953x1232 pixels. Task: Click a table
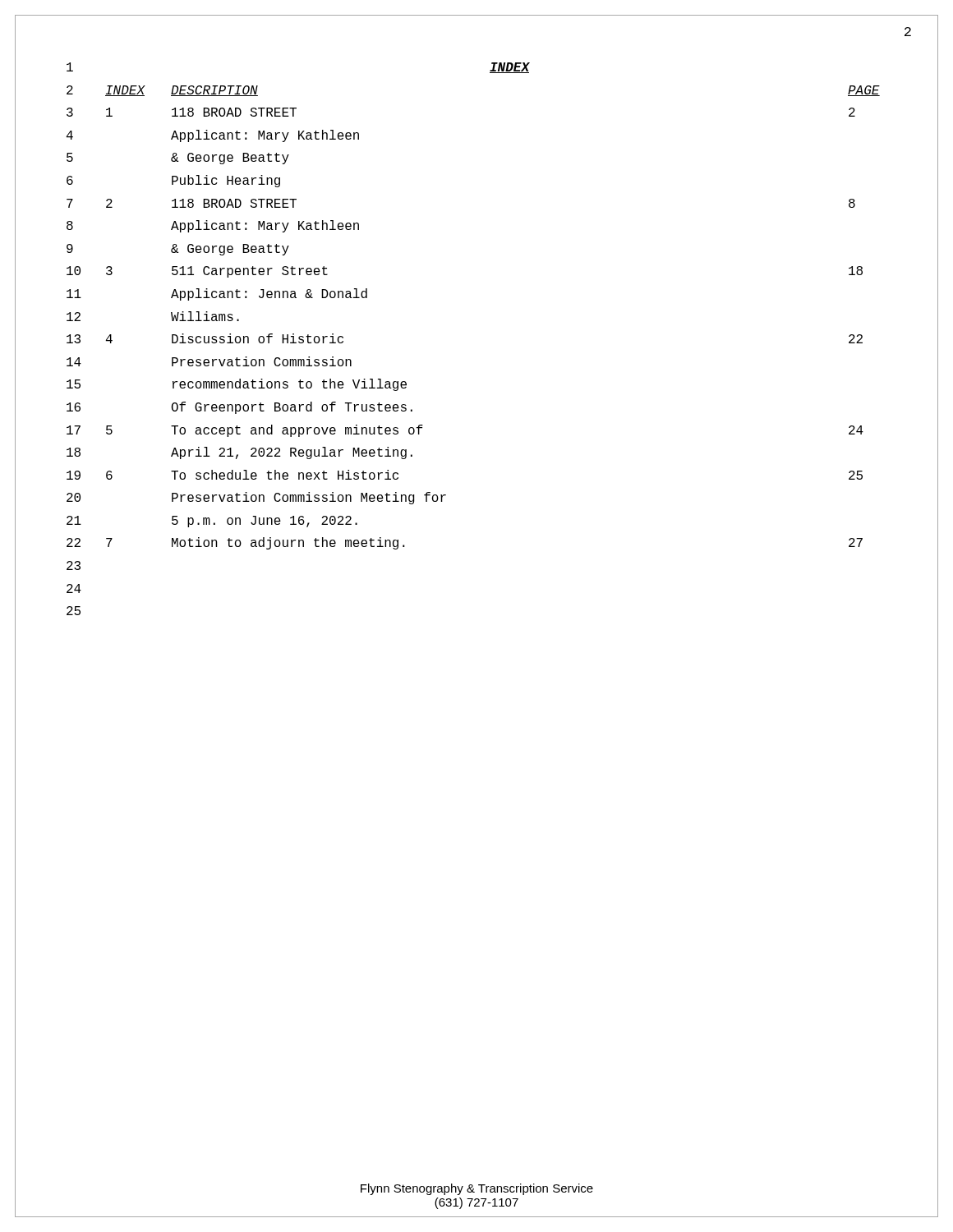[476, 341]
